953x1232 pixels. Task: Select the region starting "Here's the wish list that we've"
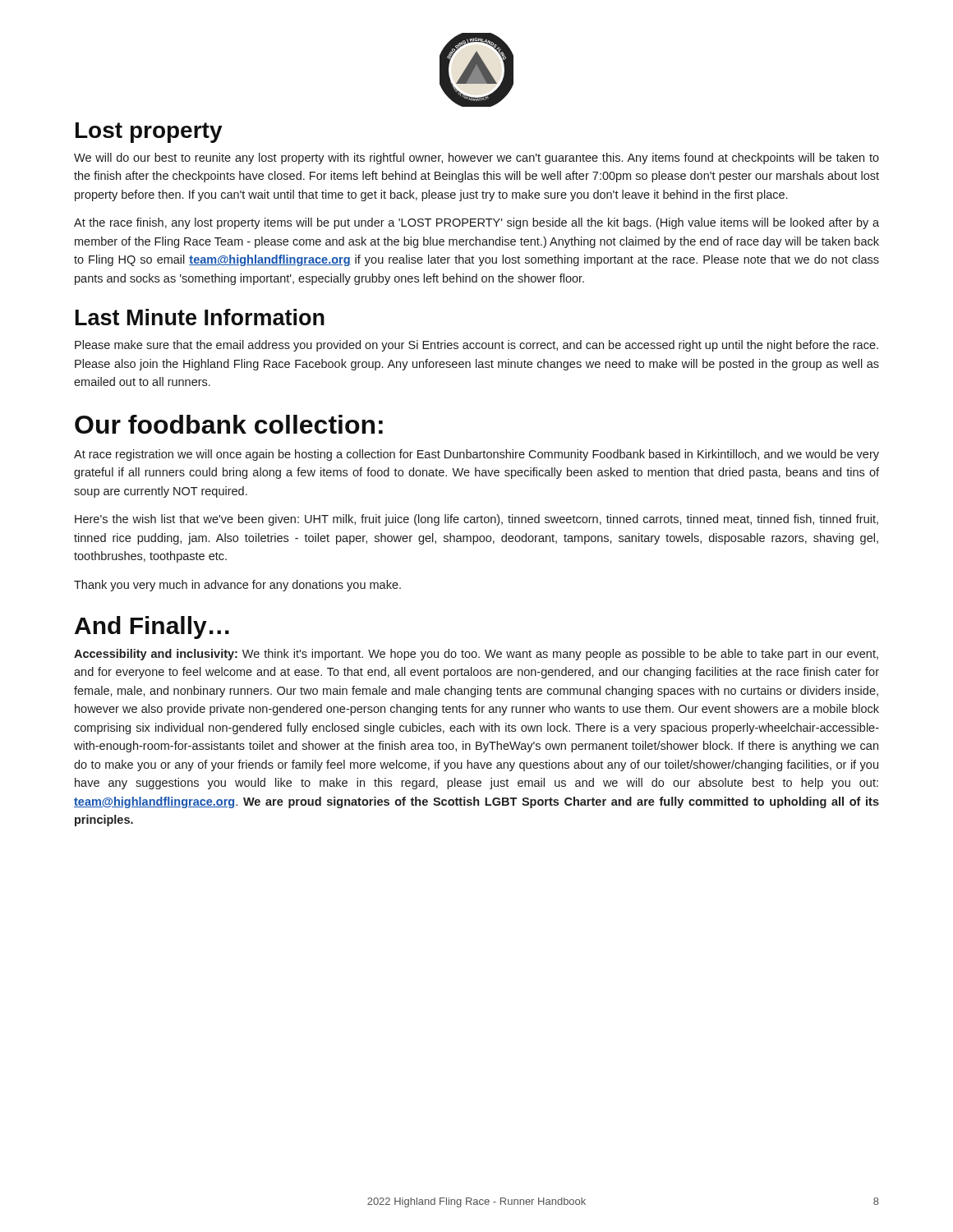point(476,538)
